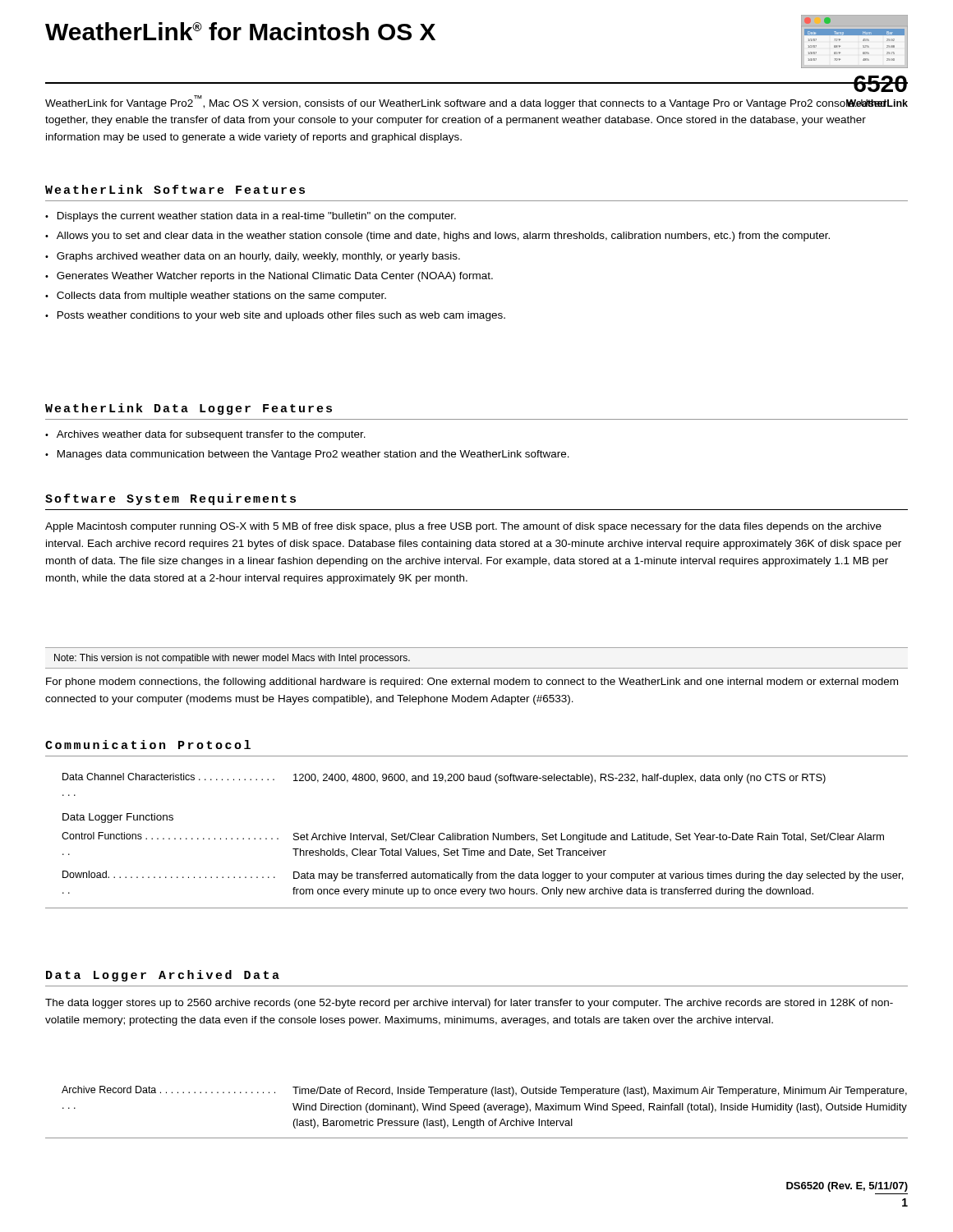
Task: Navigate to the passage starting "• Archives weather"
Action: click(206, 435)
